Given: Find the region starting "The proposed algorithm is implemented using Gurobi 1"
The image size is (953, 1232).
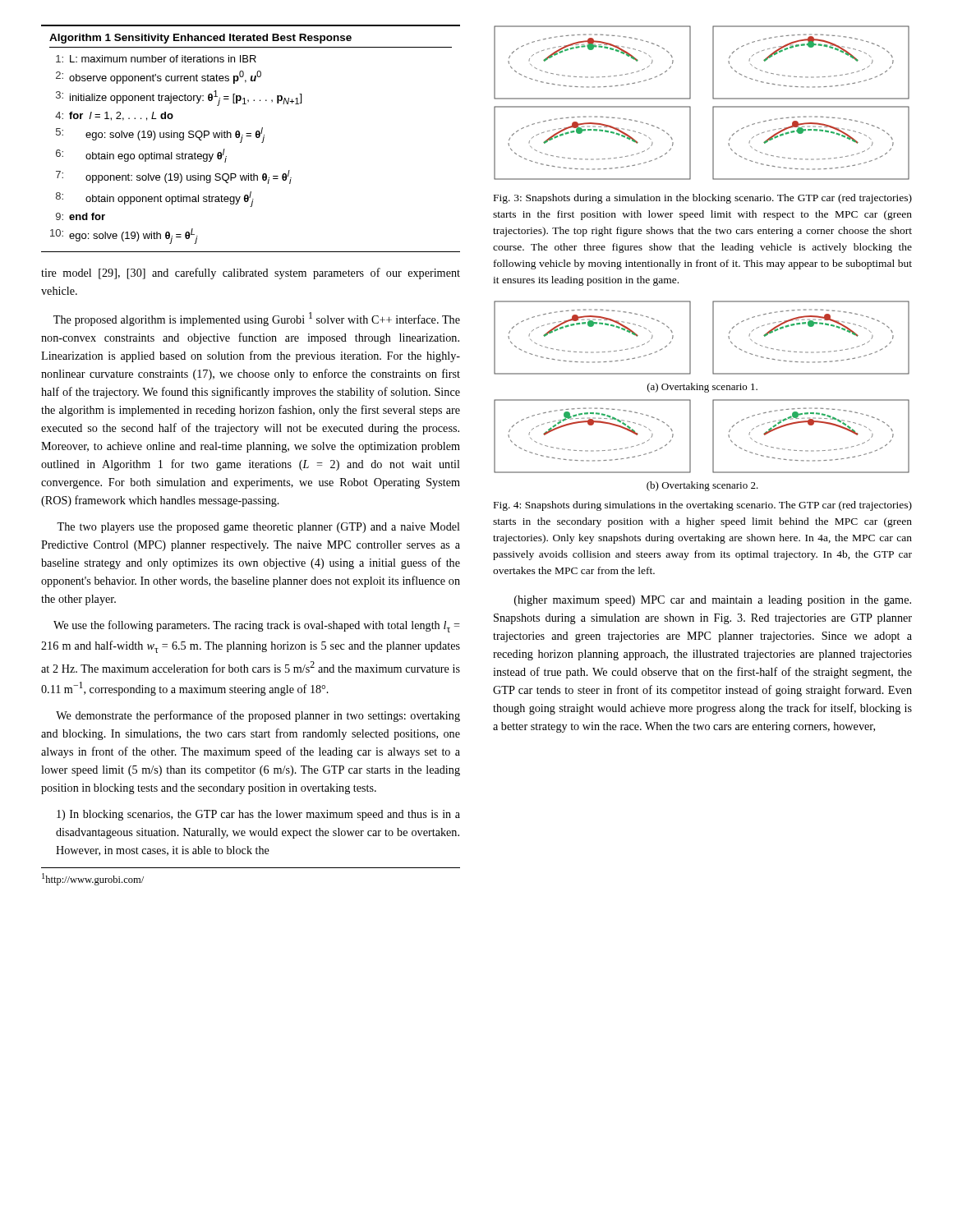Looking at the screenshot, I should pyautogui.click(x=251, y=408).
